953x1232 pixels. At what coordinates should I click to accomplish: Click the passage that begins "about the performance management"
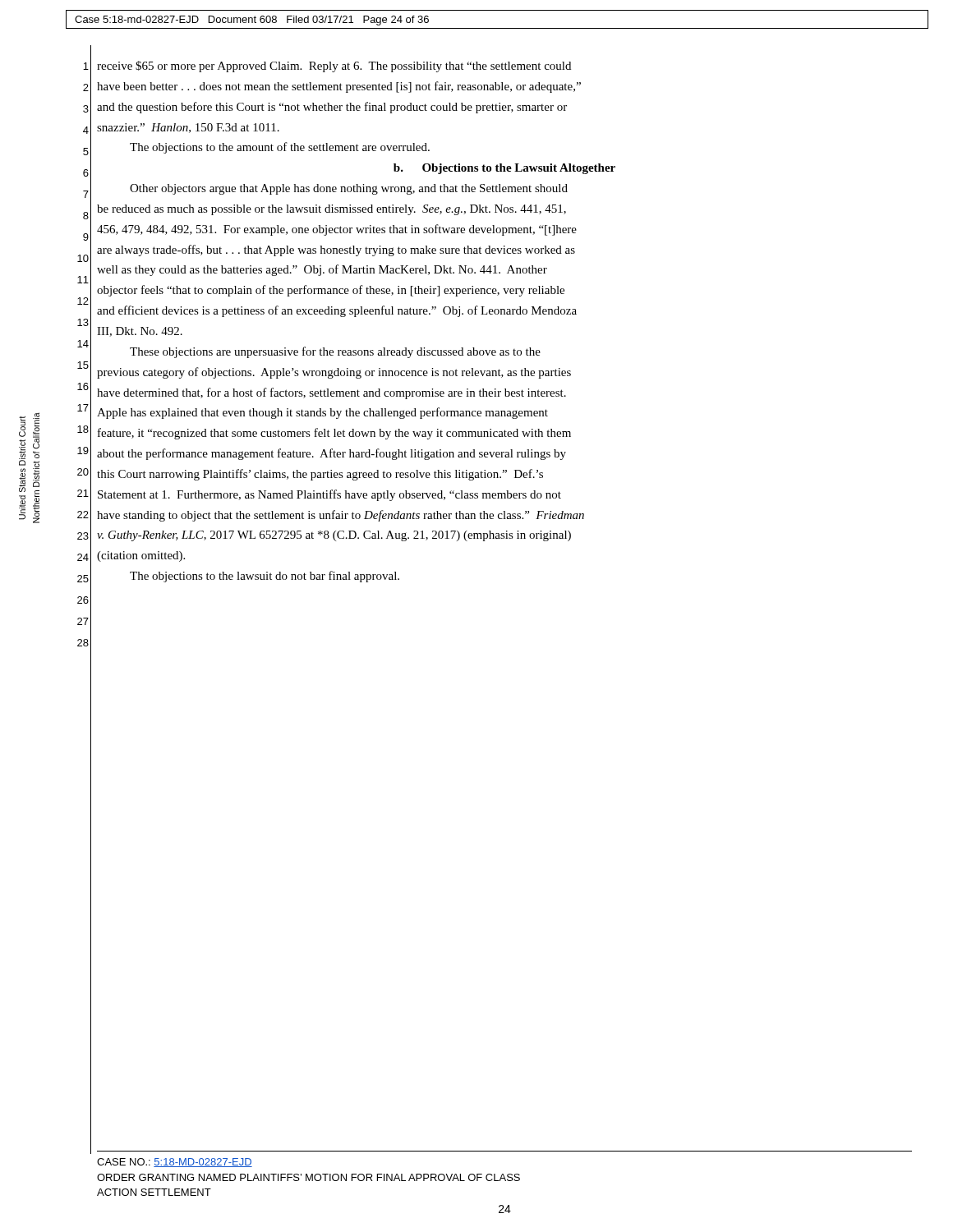pyautogui.click(x=332, y=453)
